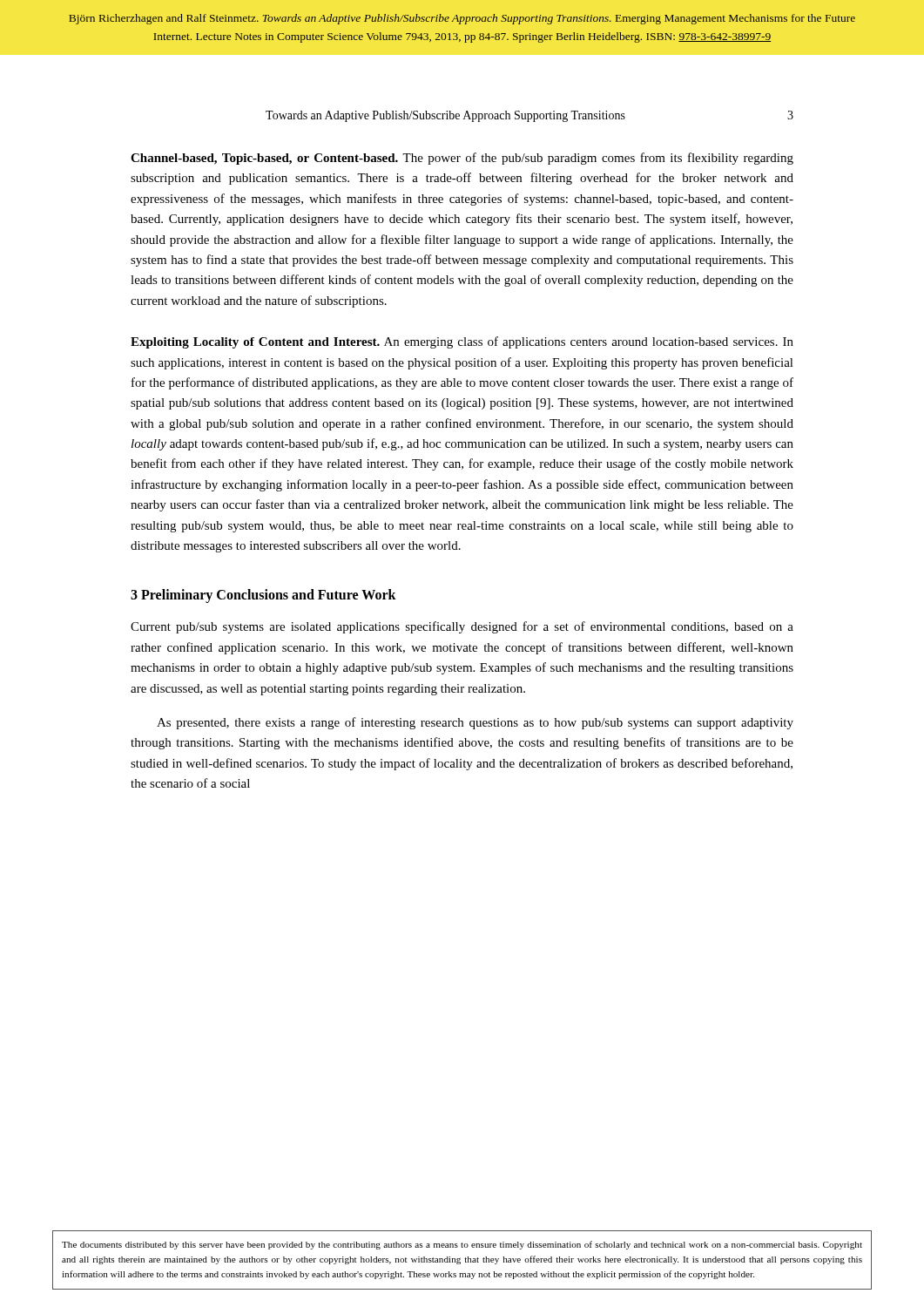
Task: Find the text block with the text "Current pub/sub systems are isolated applications specifically designed"
Action: [462, 657]
